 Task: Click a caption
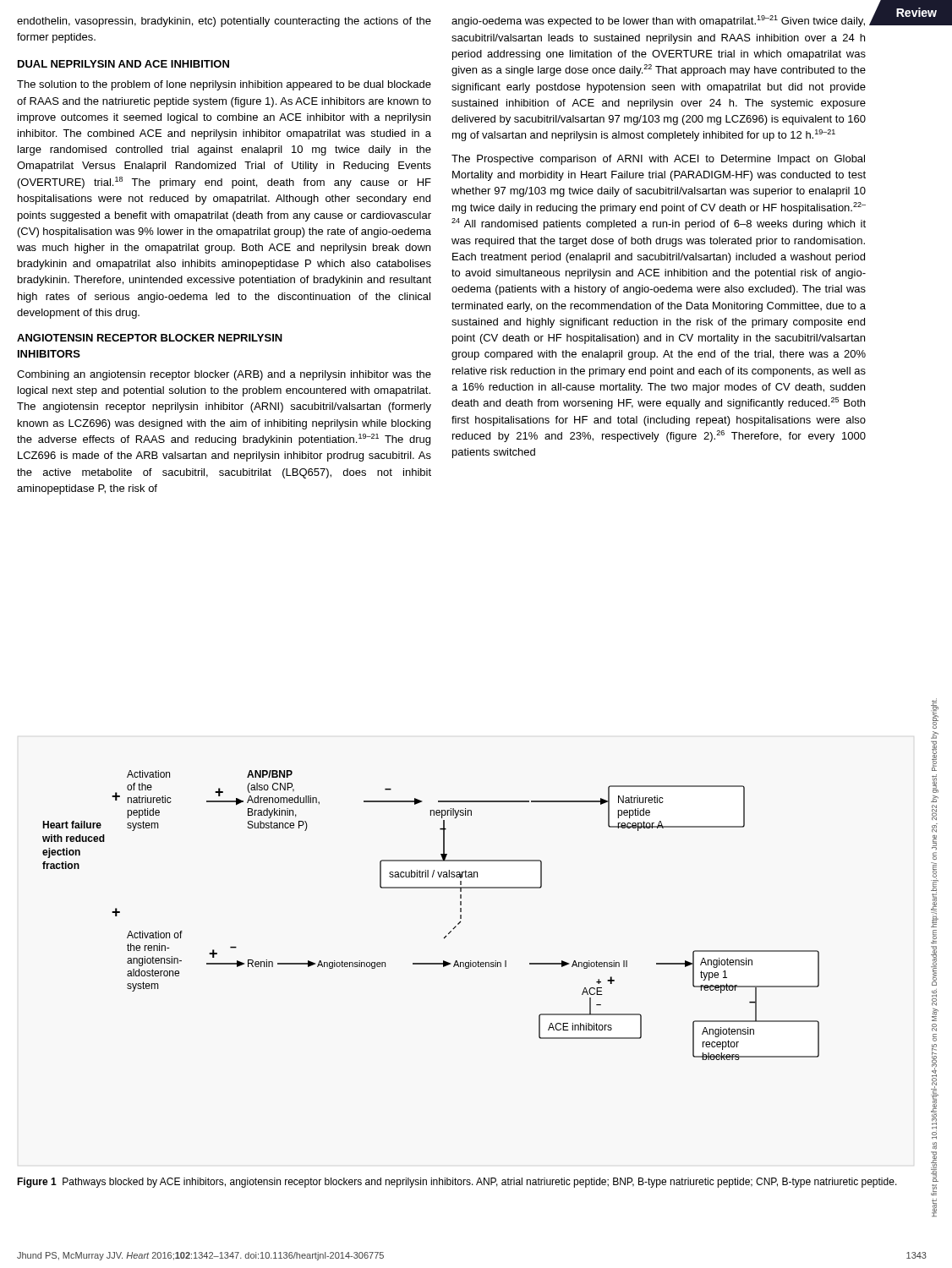(457, 1182)
